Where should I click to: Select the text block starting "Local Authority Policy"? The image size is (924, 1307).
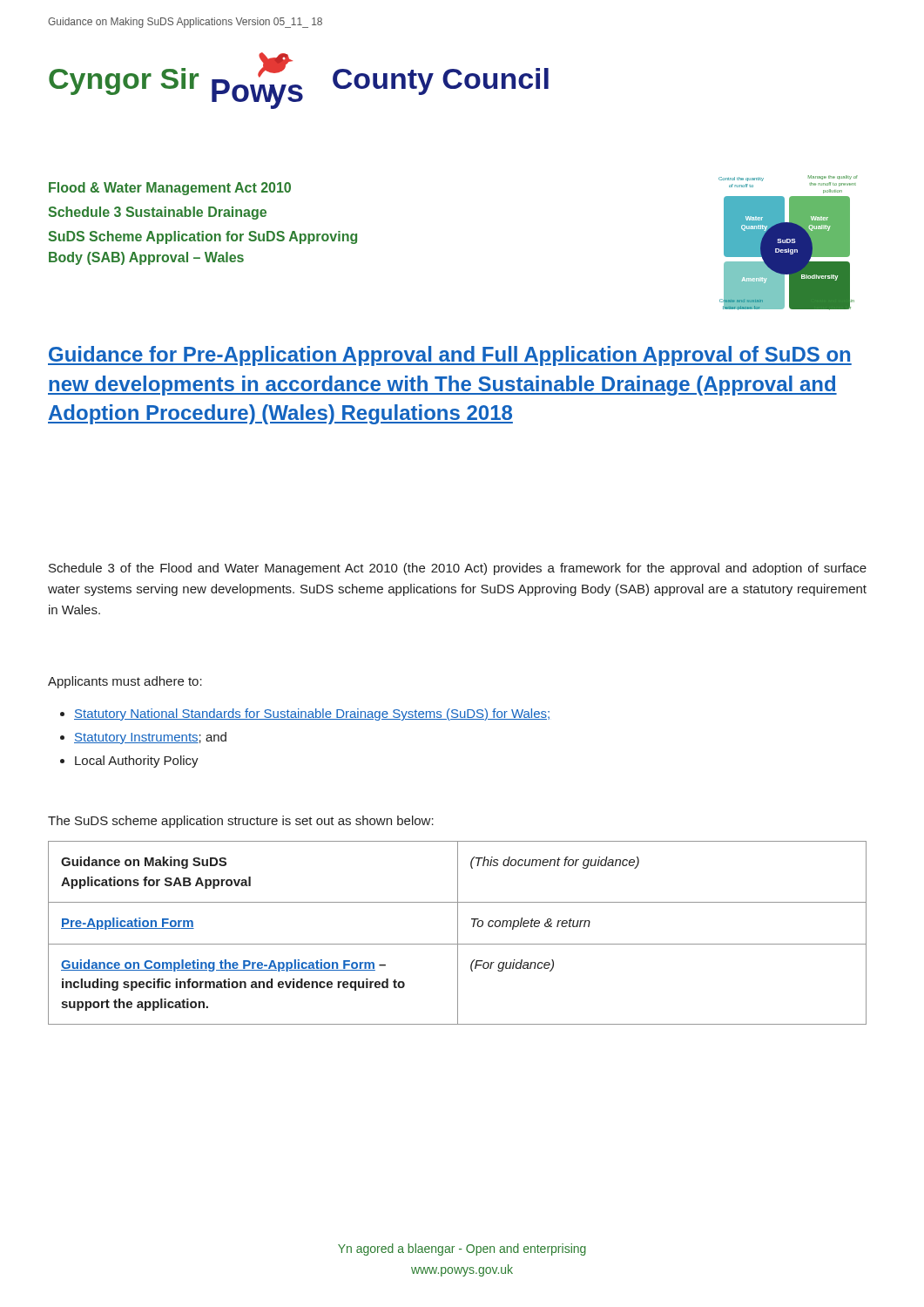pos(136,760)
